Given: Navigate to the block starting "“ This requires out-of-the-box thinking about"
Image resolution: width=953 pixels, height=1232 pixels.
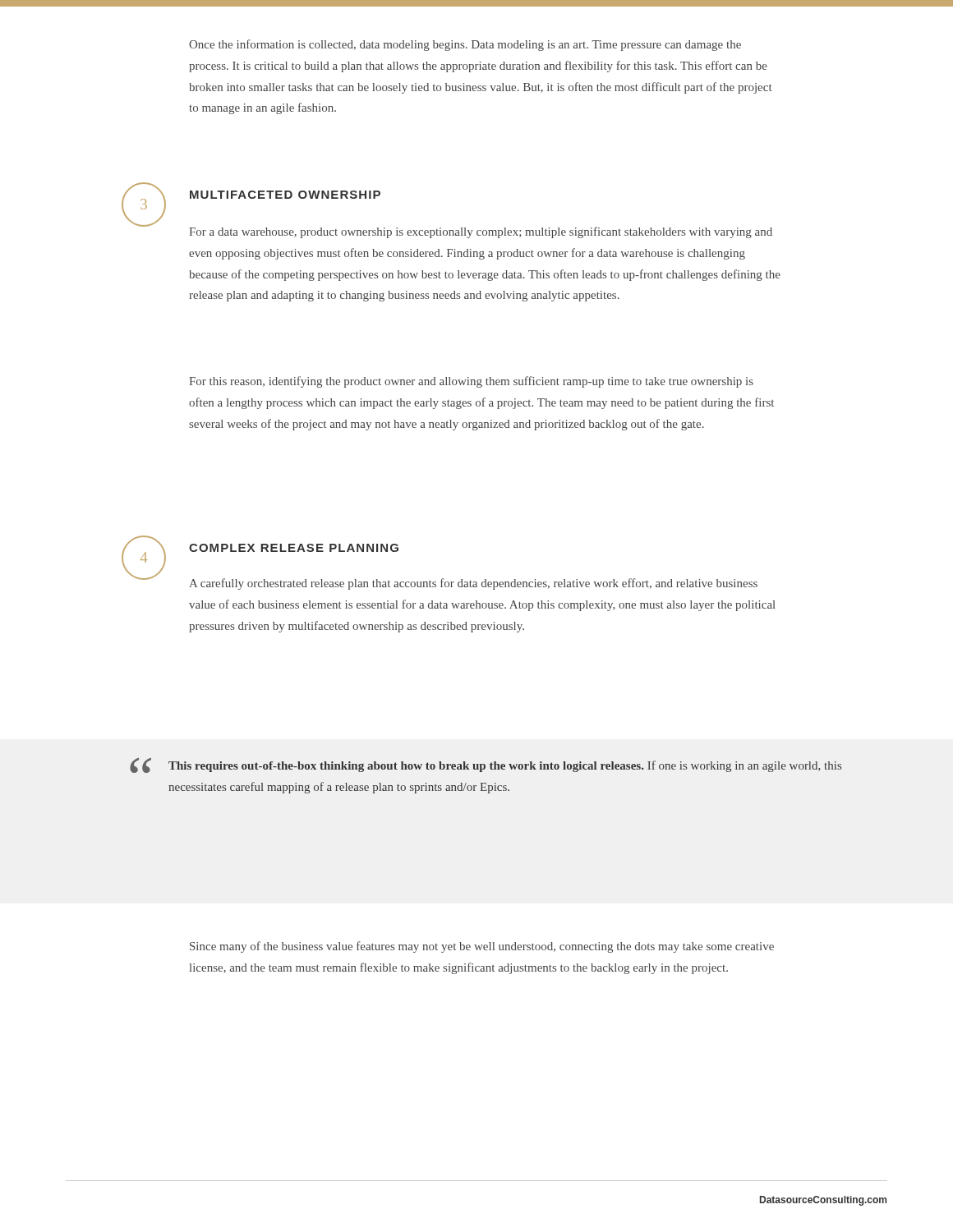Looking at the screenshot, I should point(497,777).
